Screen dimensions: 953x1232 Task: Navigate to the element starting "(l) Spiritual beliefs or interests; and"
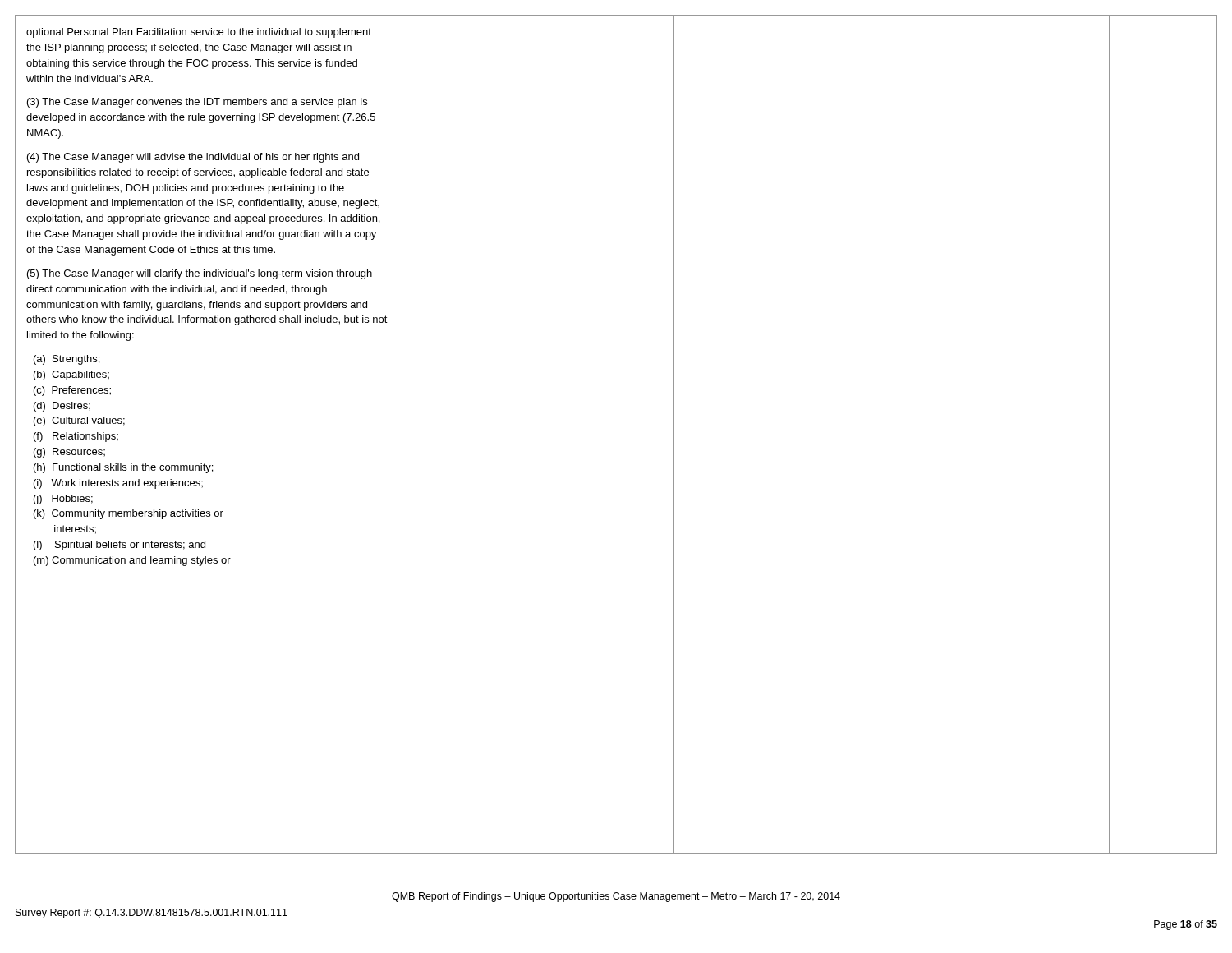point(120,544)
